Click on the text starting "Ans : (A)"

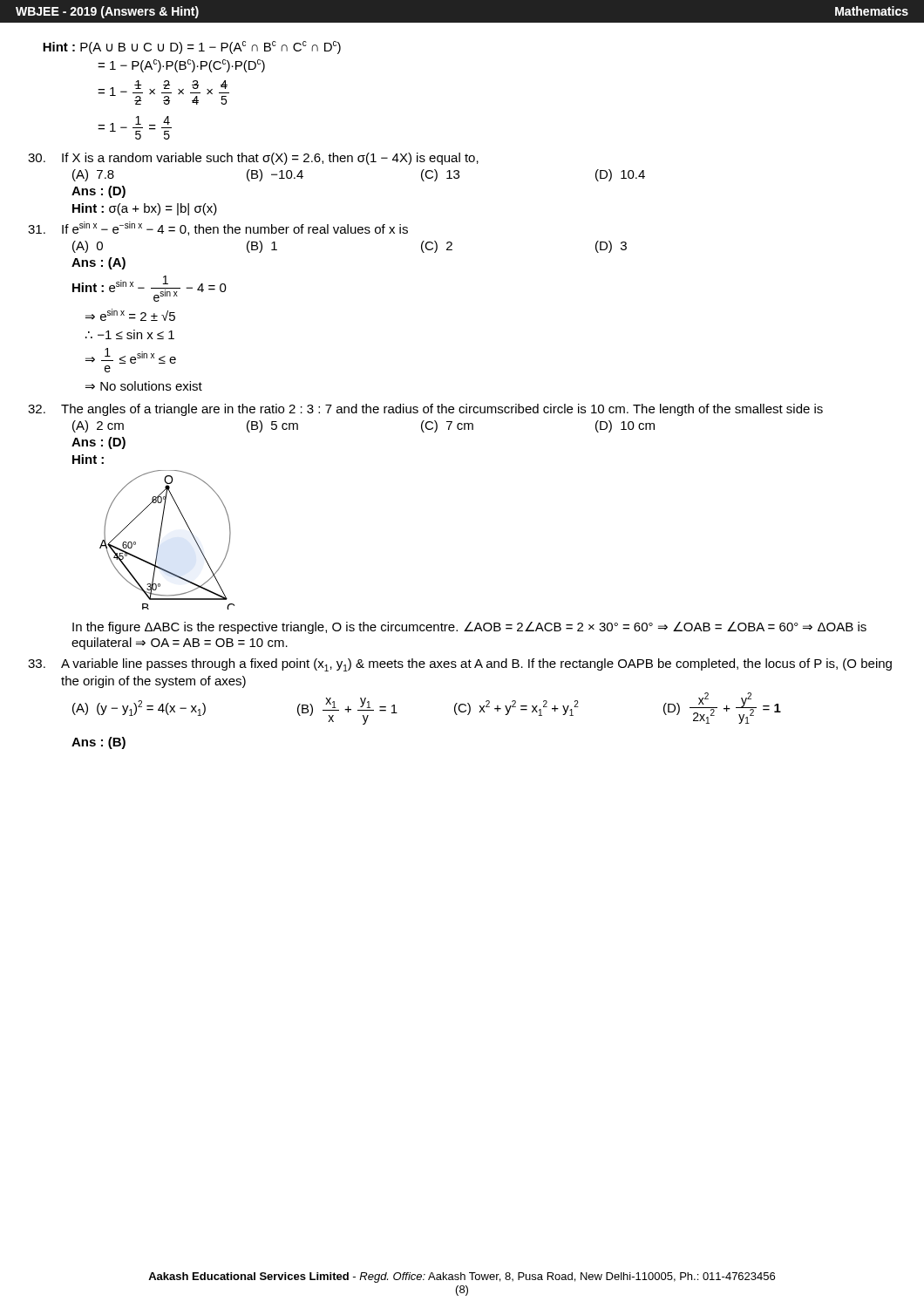pyautogui.click(x=99, y=262)
